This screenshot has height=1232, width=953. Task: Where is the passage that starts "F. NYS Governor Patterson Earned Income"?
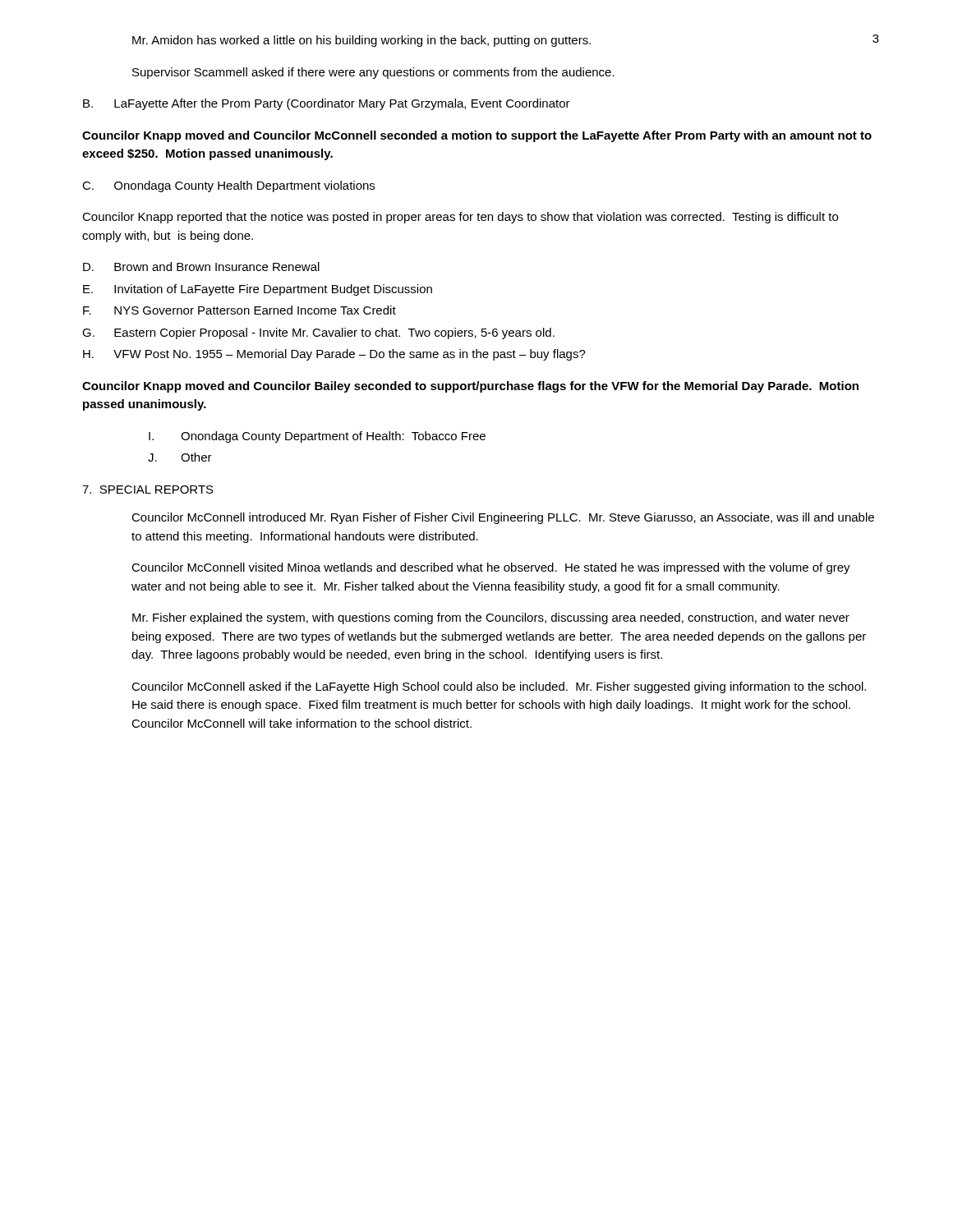tap(239, 311)
